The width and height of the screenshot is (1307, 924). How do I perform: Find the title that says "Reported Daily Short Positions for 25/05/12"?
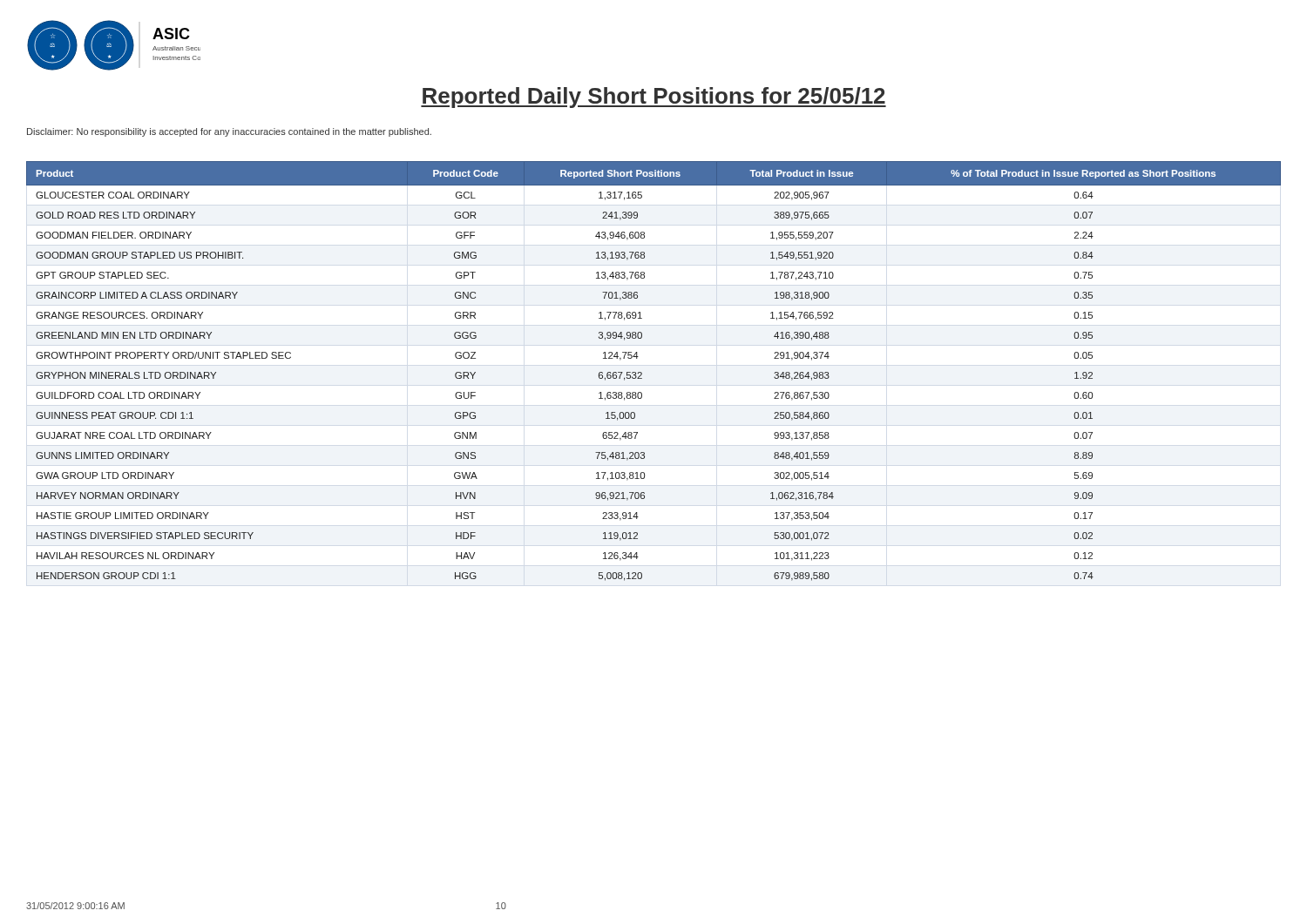654,96
